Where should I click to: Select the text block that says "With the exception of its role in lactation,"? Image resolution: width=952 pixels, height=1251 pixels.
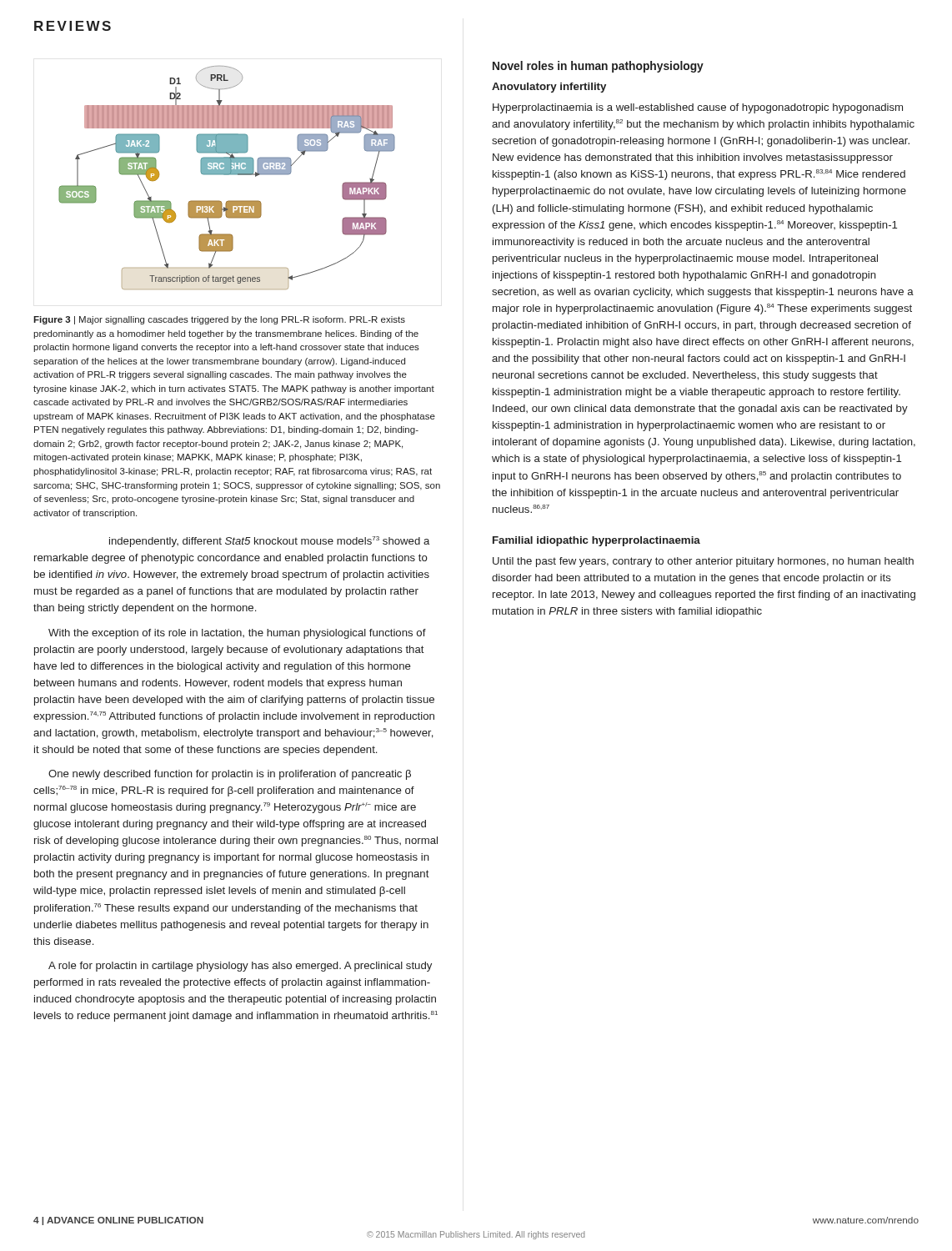point(238,691)
